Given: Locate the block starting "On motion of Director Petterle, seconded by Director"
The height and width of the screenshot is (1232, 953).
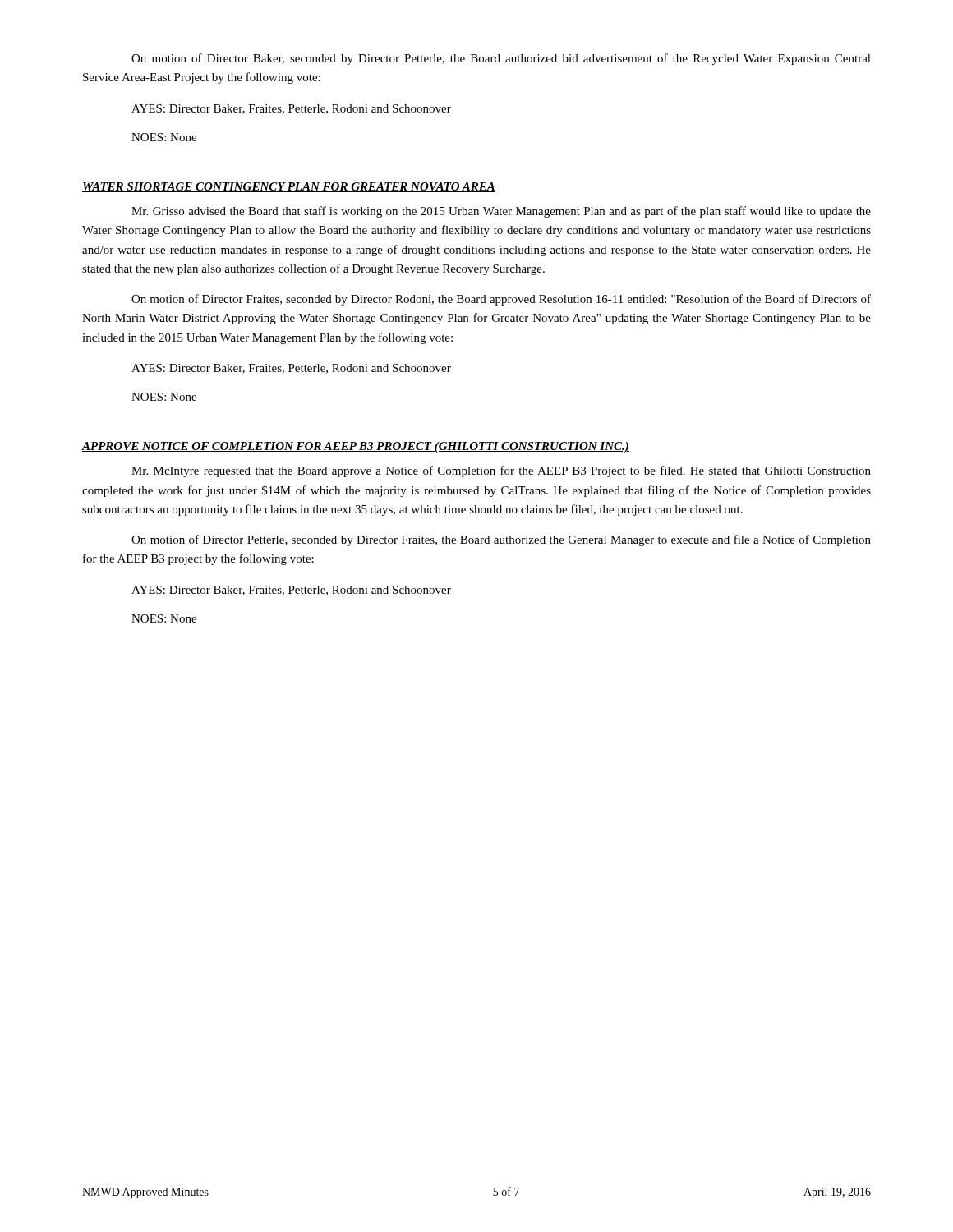Looking at the screenshot, I should tap(476, 550).
